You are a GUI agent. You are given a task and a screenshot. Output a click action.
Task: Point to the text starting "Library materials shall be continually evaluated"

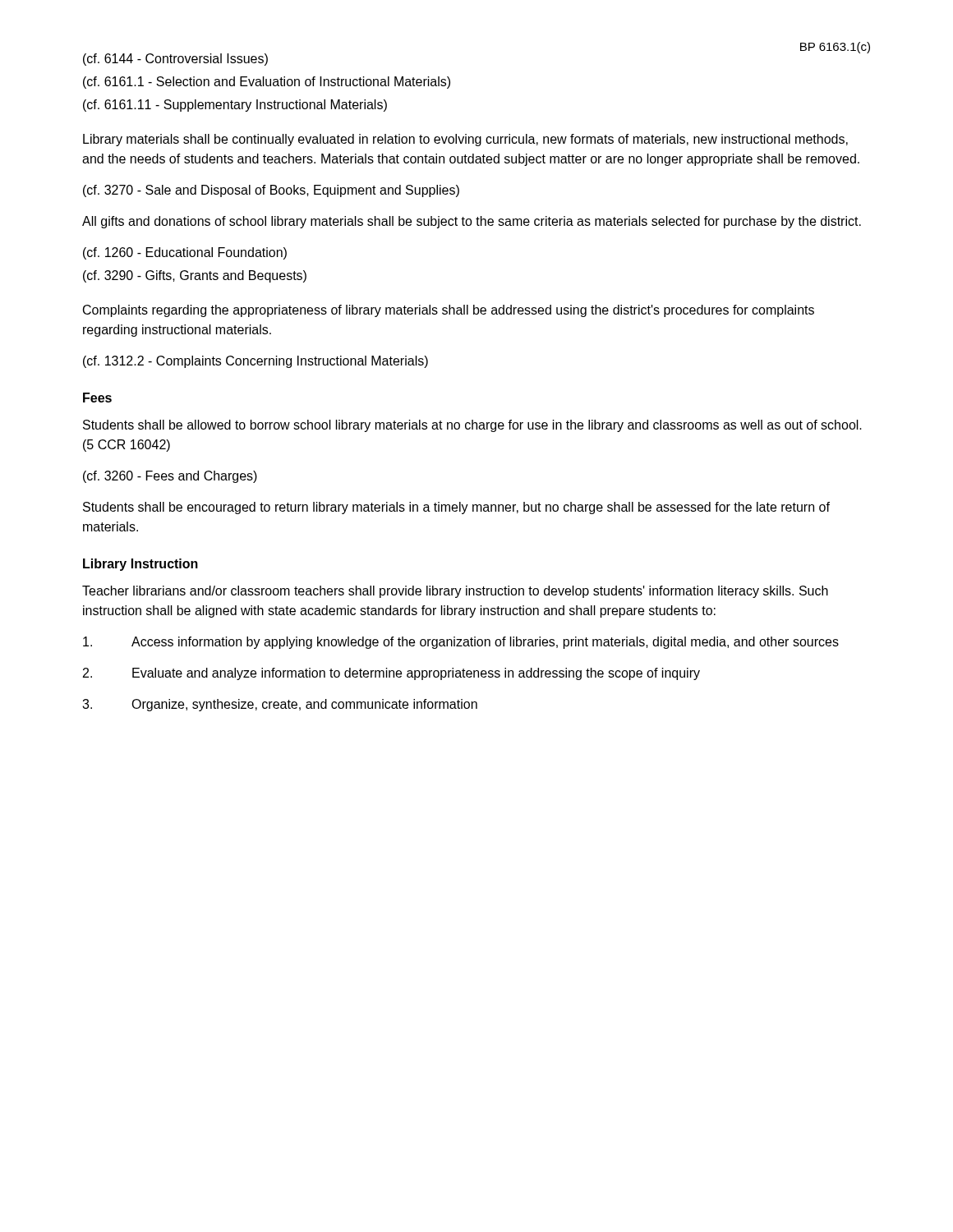(x=476, y=149)
